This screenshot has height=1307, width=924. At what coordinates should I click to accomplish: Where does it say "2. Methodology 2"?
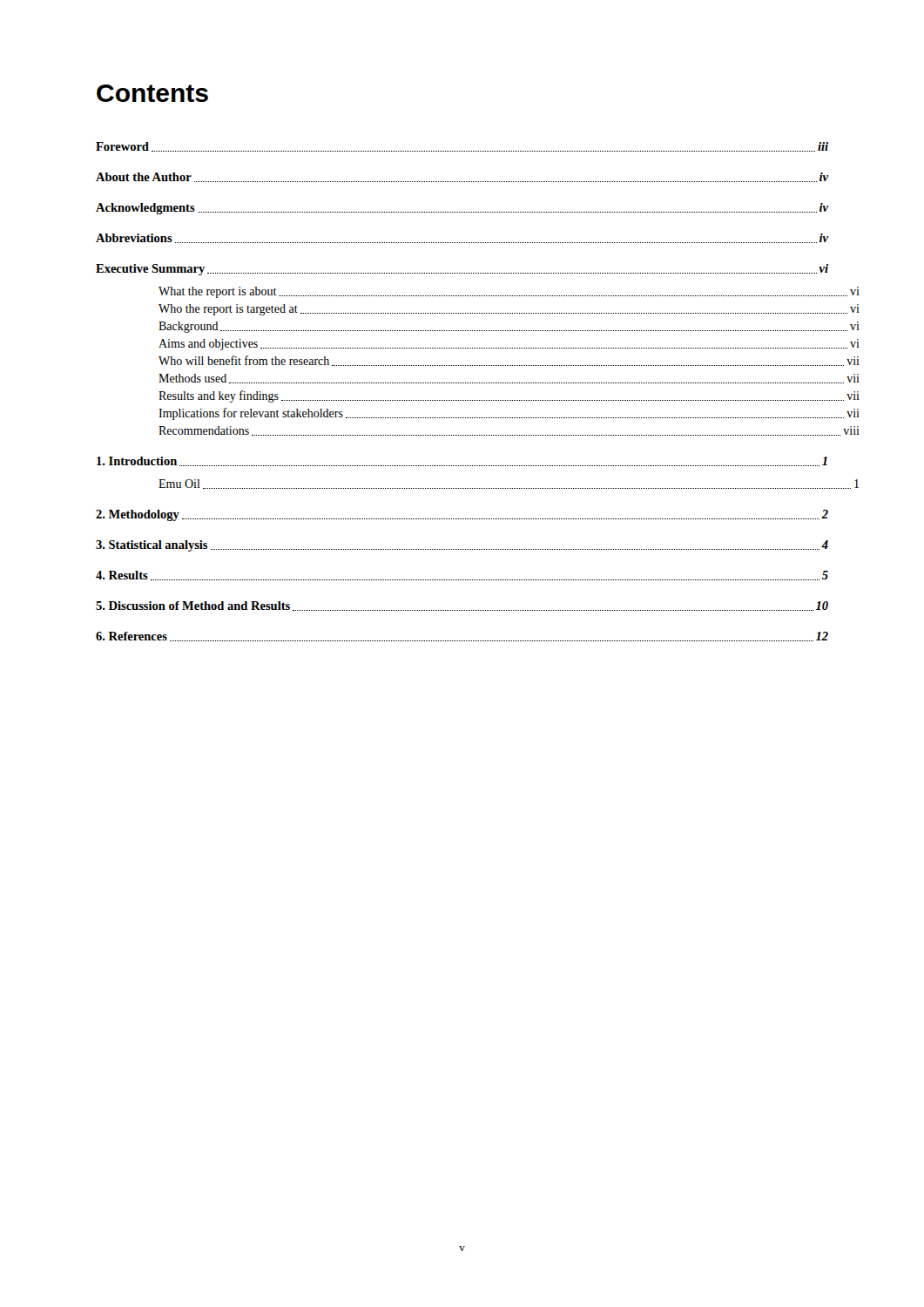tap(462, 515)
